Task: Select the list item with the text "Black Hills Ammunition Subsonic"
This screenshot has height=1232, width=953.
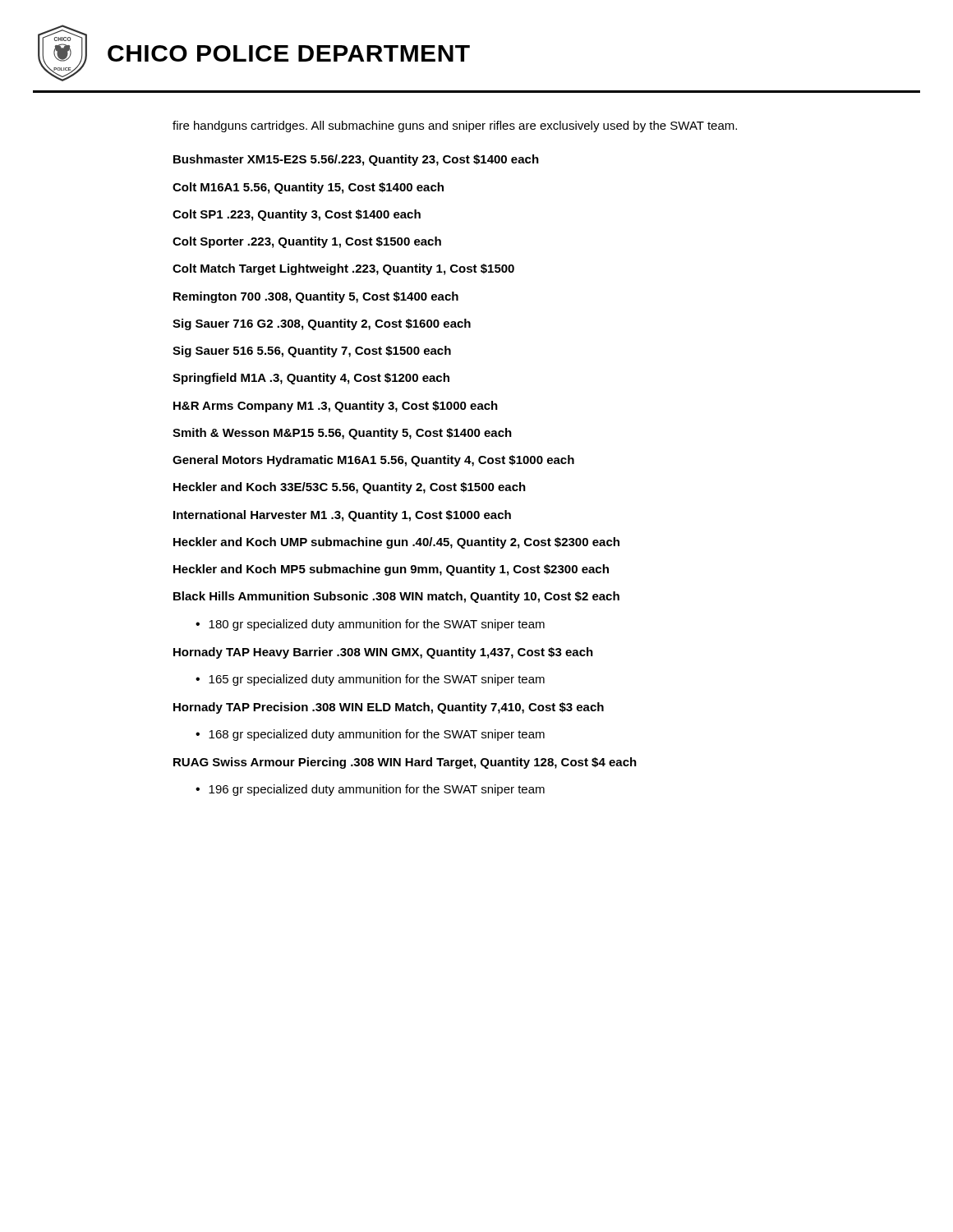Action: [396, 596]
